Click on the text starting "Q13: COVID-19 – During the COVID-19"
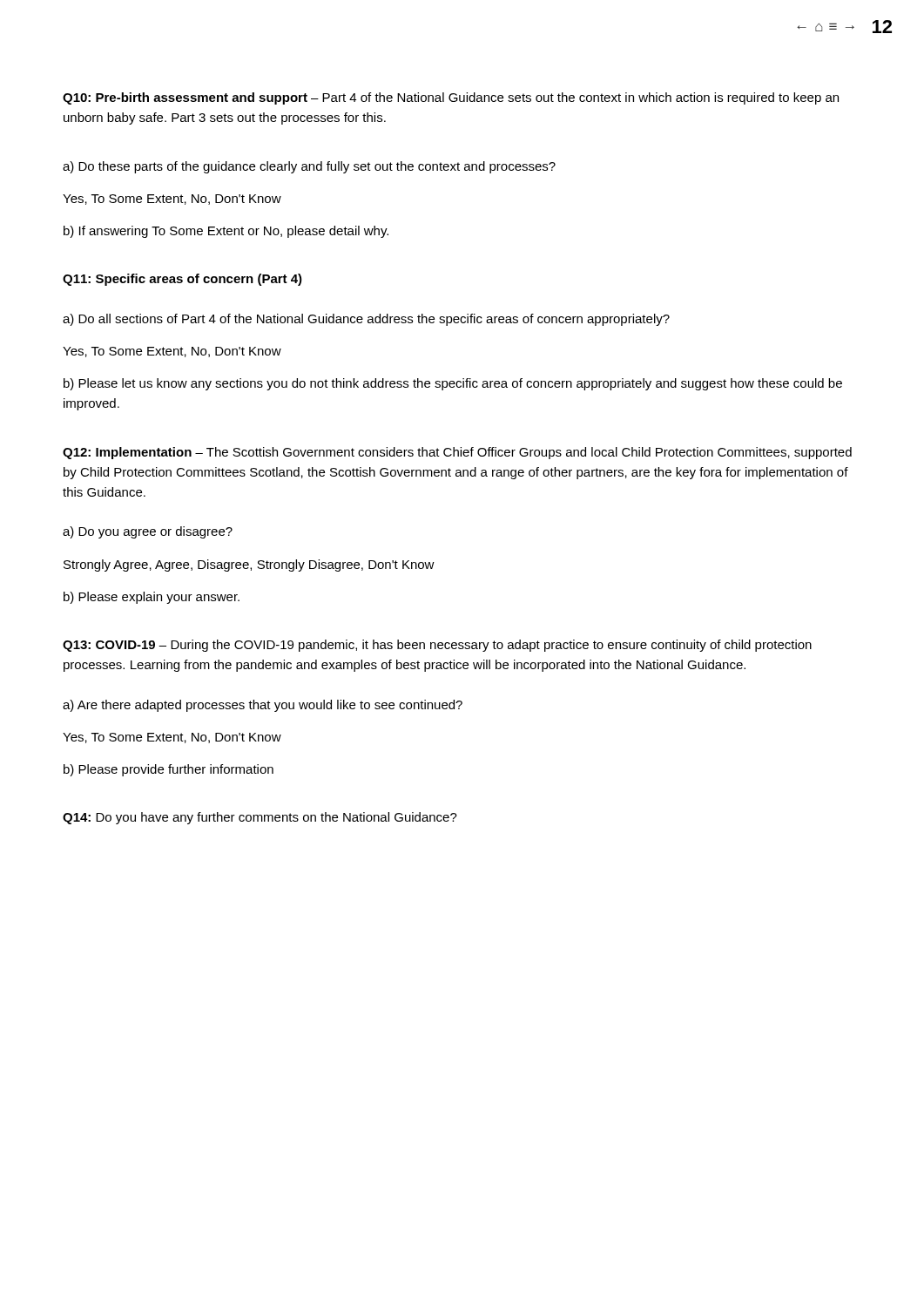Image resolution: width=924 pixels, height=1307 pixels. point(437,654)
